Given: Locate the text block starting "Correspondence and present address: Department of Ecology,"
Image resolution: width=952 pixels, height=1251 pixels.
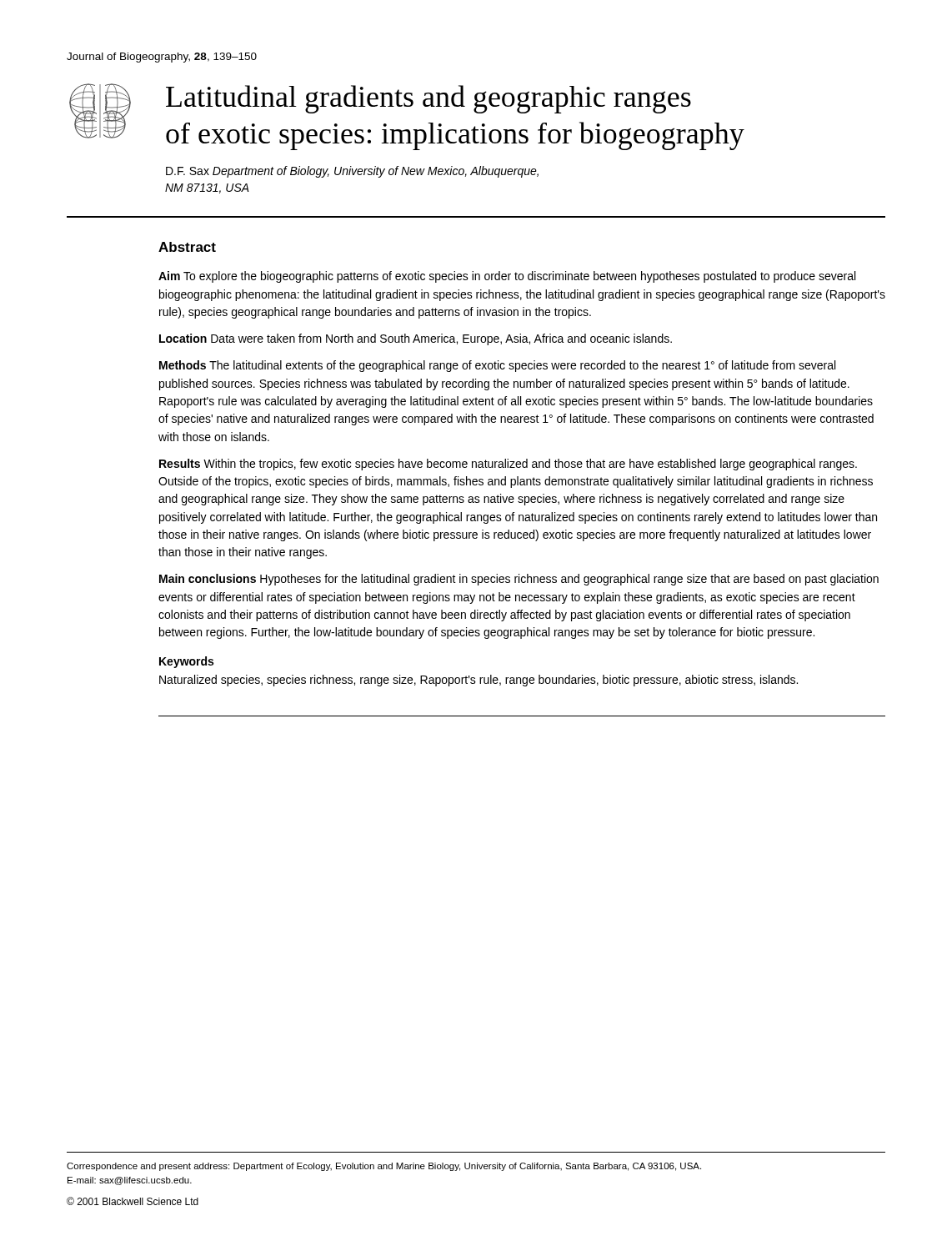Looking at the screenshot, I should [x=384, y=1173].
